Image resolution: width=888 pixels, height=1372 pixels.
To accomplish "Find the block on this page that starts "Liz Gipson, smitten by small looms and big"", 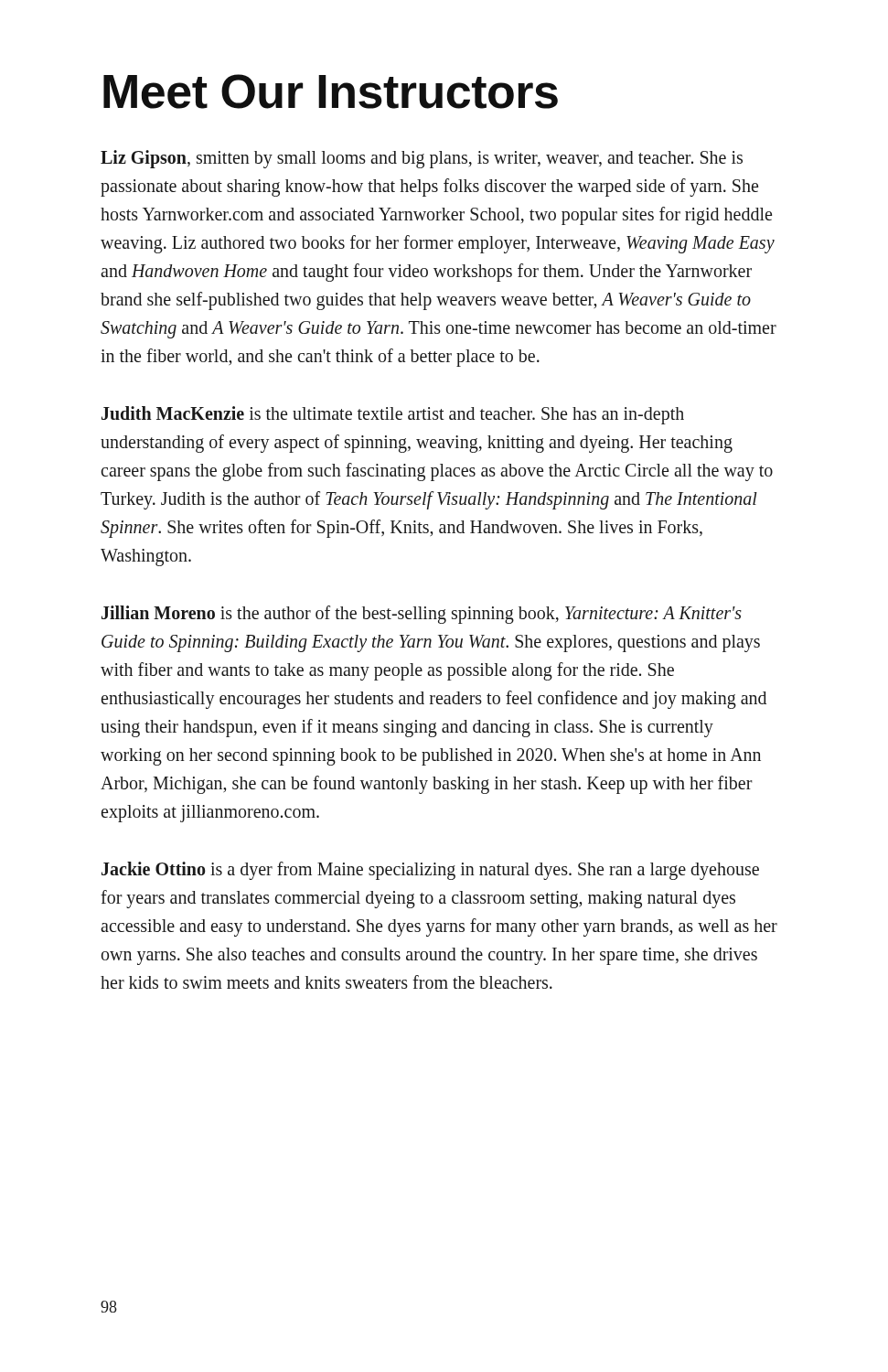I will pyautogui.click(x=439, y=257).
